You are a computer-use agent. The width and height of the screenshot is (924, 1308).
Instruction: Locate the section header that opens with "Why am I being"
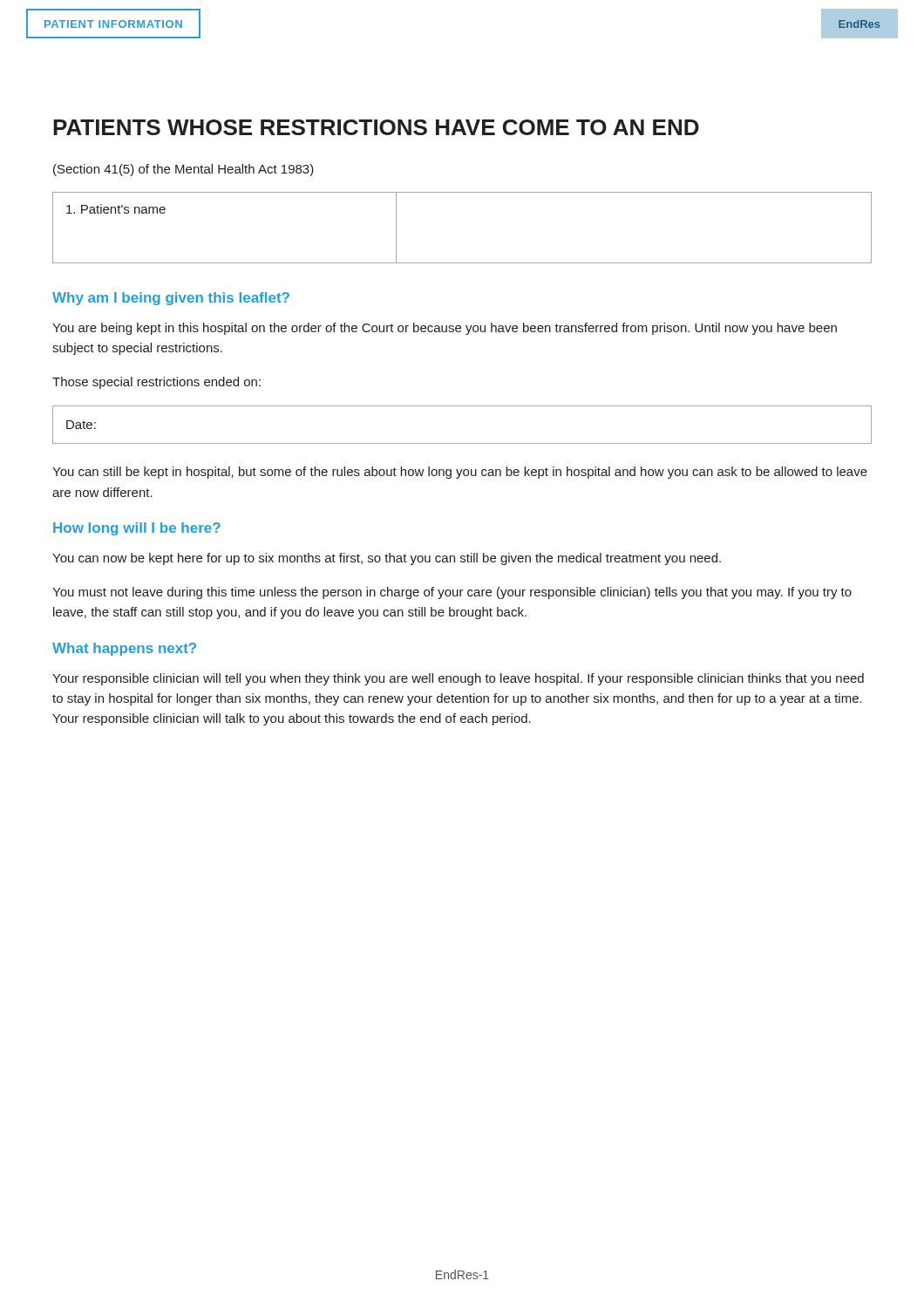point(171,297)
